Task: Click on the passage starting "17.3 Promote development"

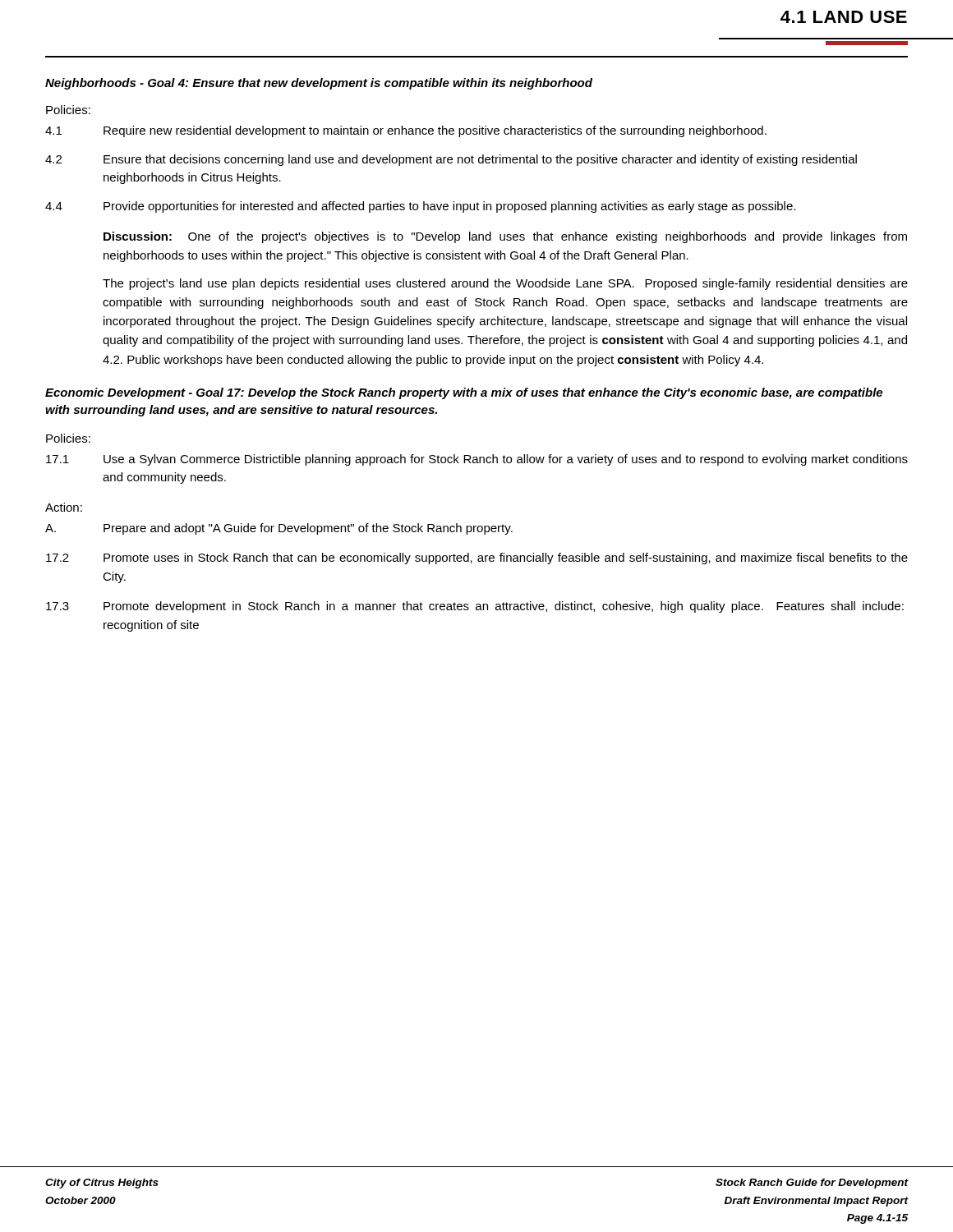Action: coord(476,616)
